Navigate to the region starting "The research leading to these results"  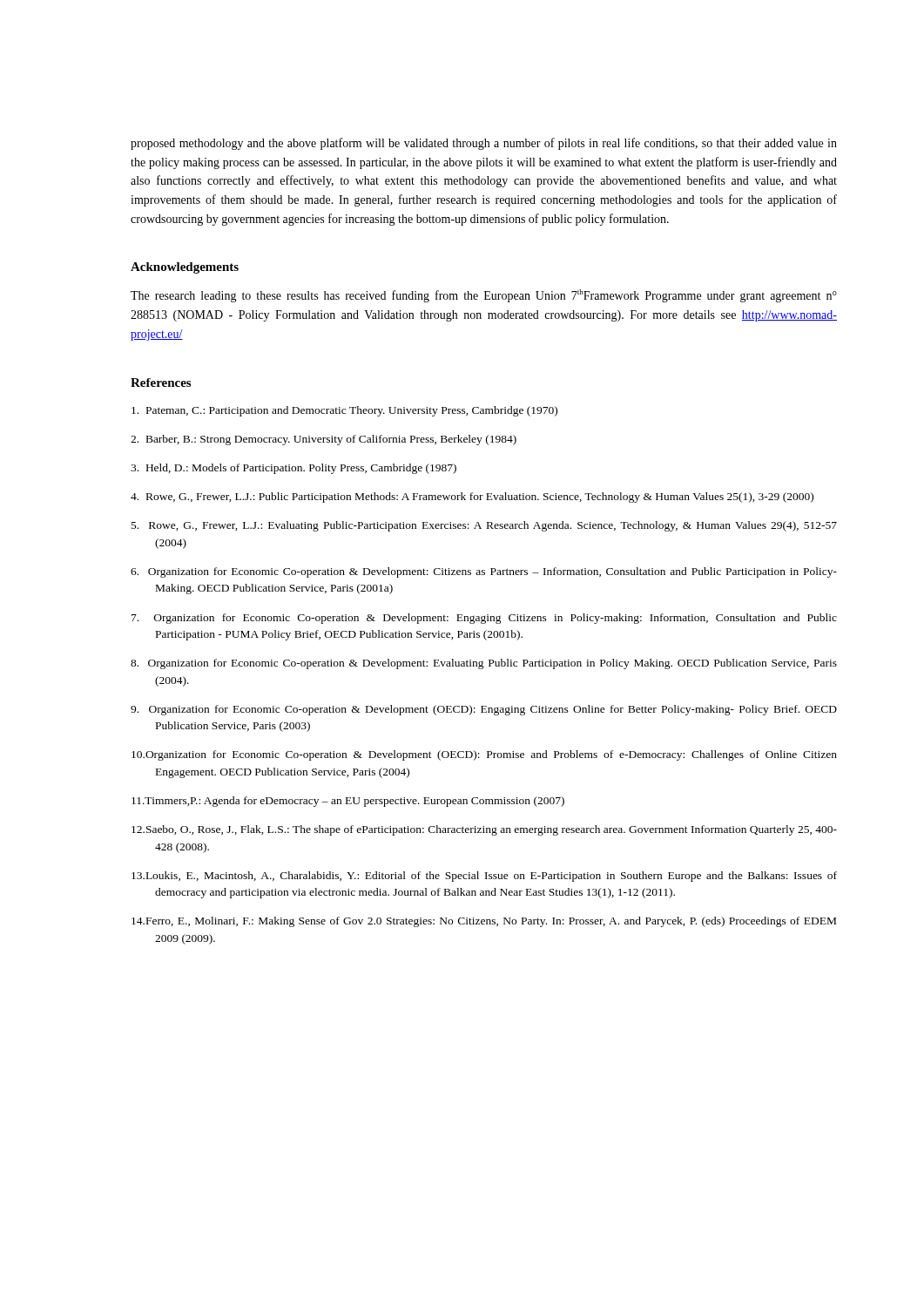tap(484, 315)
